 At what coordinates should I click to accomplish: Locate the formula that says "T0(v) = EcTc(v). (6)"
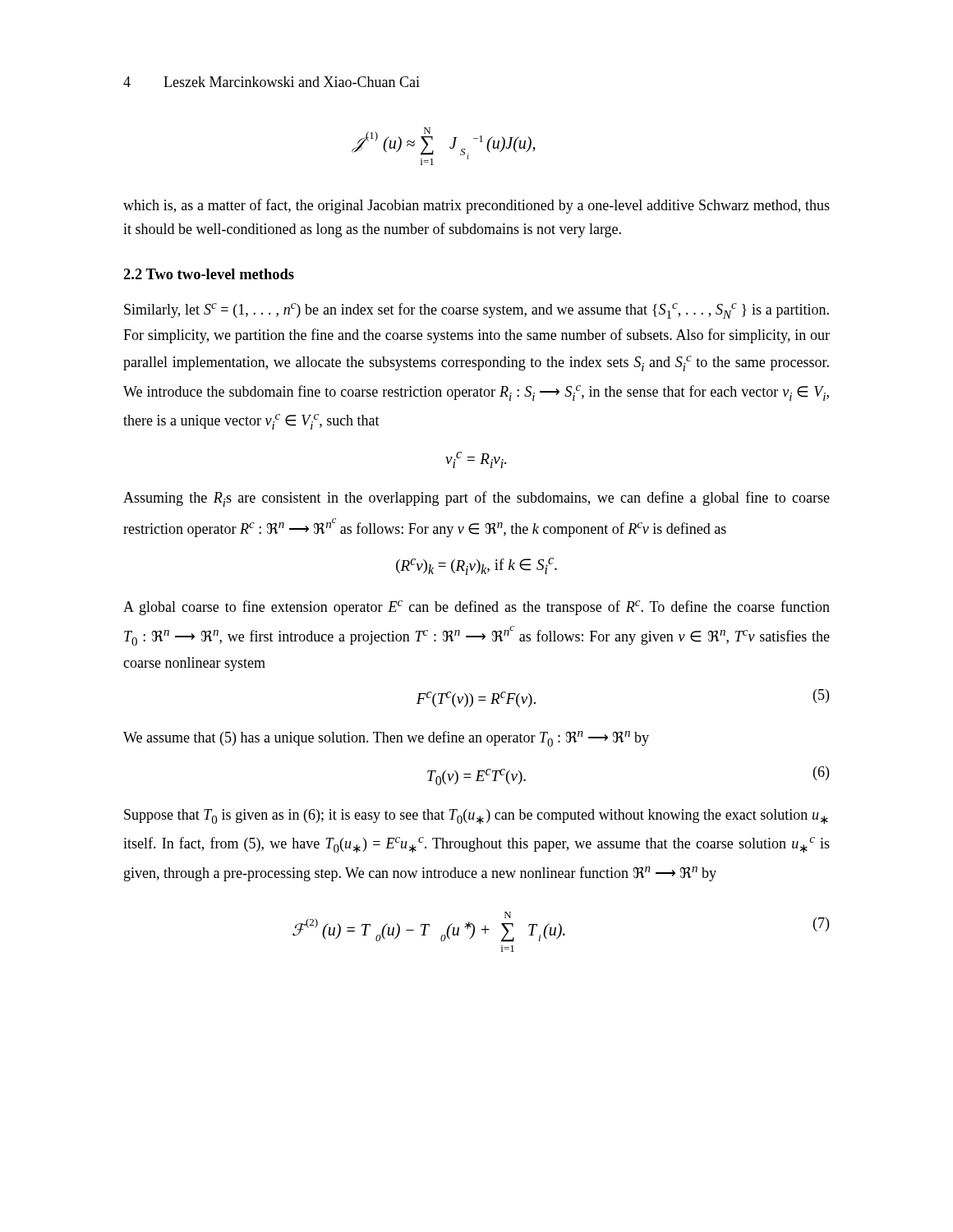tap(479, 776)
